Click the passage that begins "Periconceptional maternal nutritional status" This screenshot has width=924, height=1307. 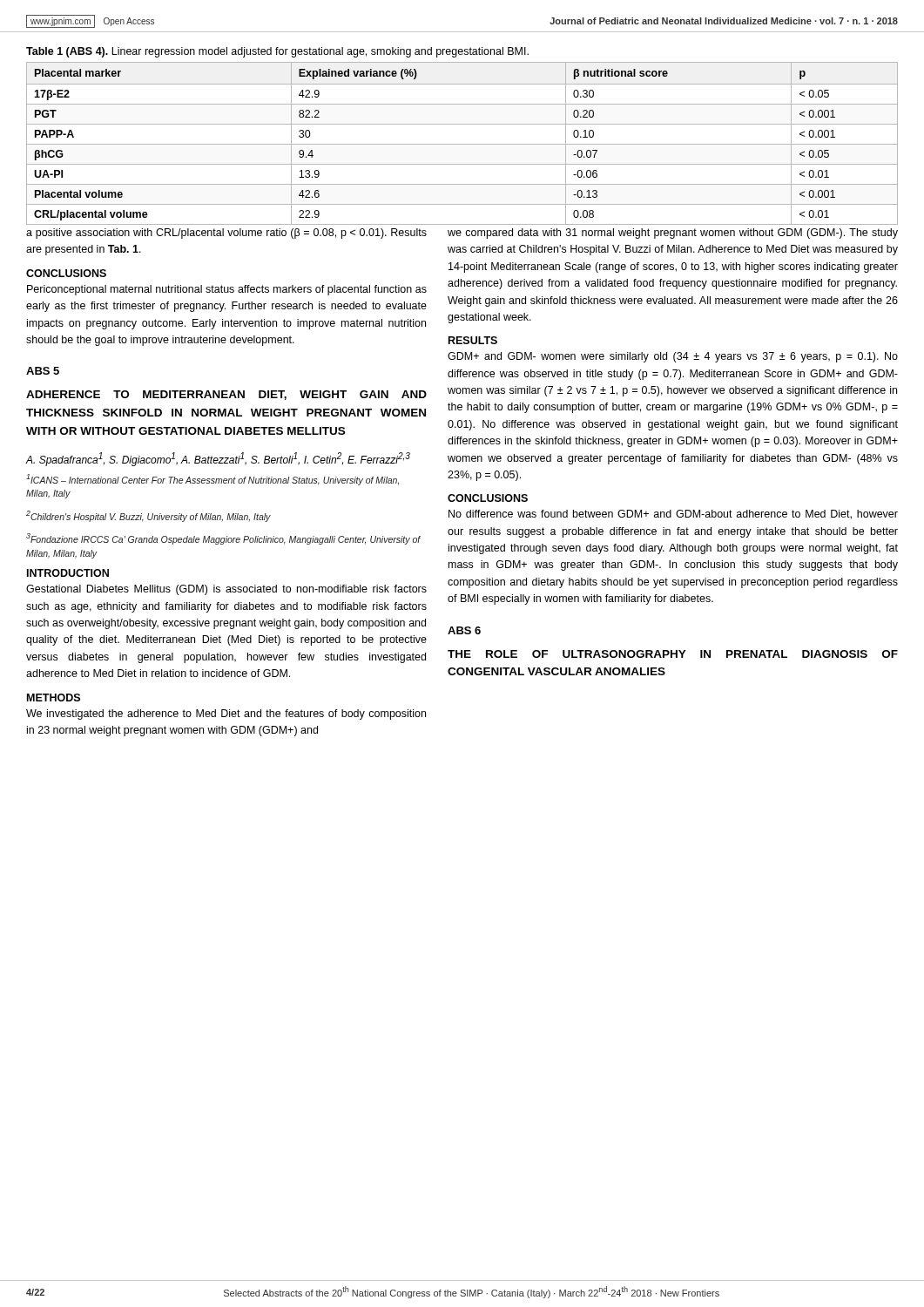[226, 314]
